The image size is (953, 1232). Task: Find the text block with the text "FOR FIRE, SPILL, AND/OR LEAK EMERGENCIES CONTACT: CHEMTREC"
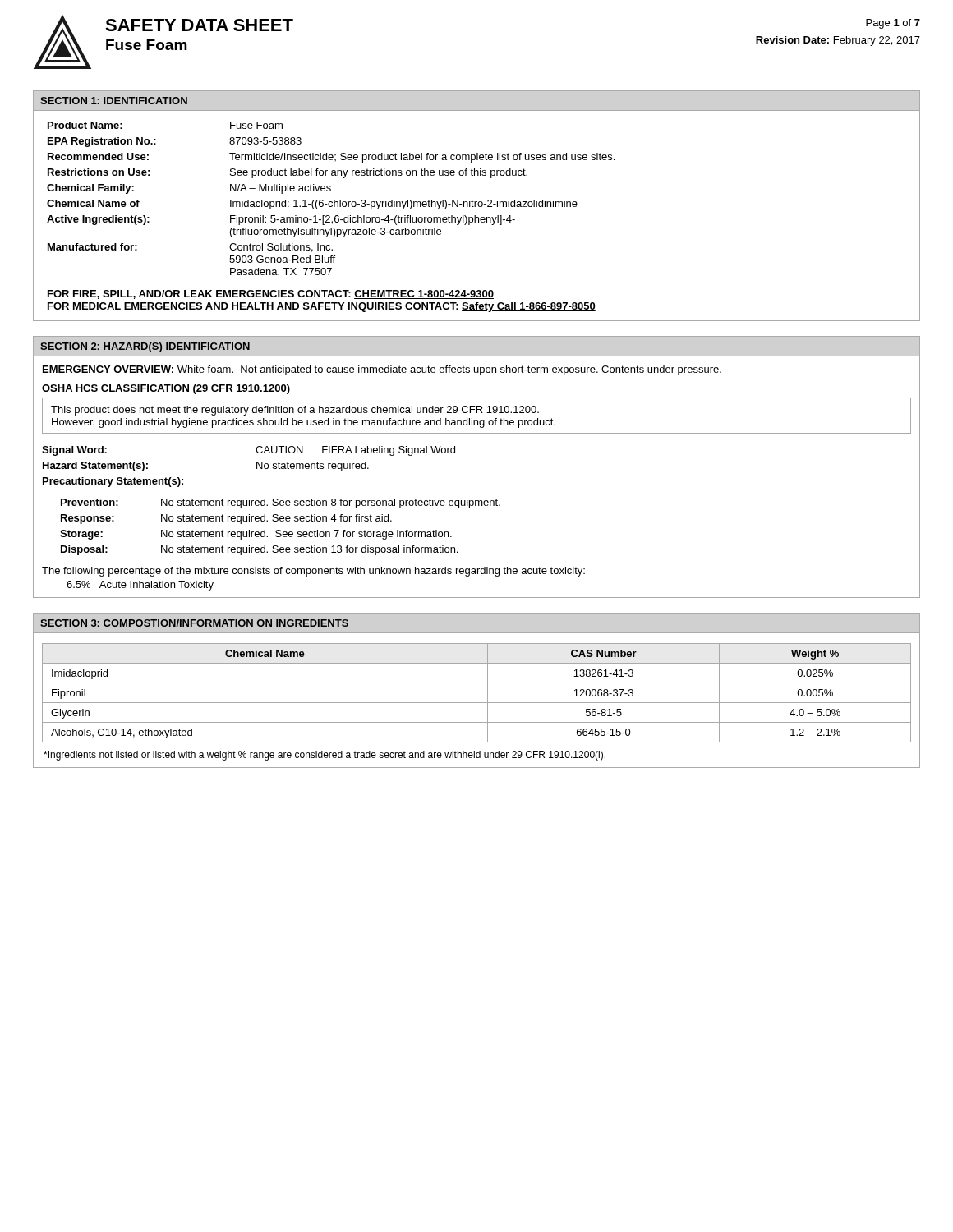pos(321,300)
